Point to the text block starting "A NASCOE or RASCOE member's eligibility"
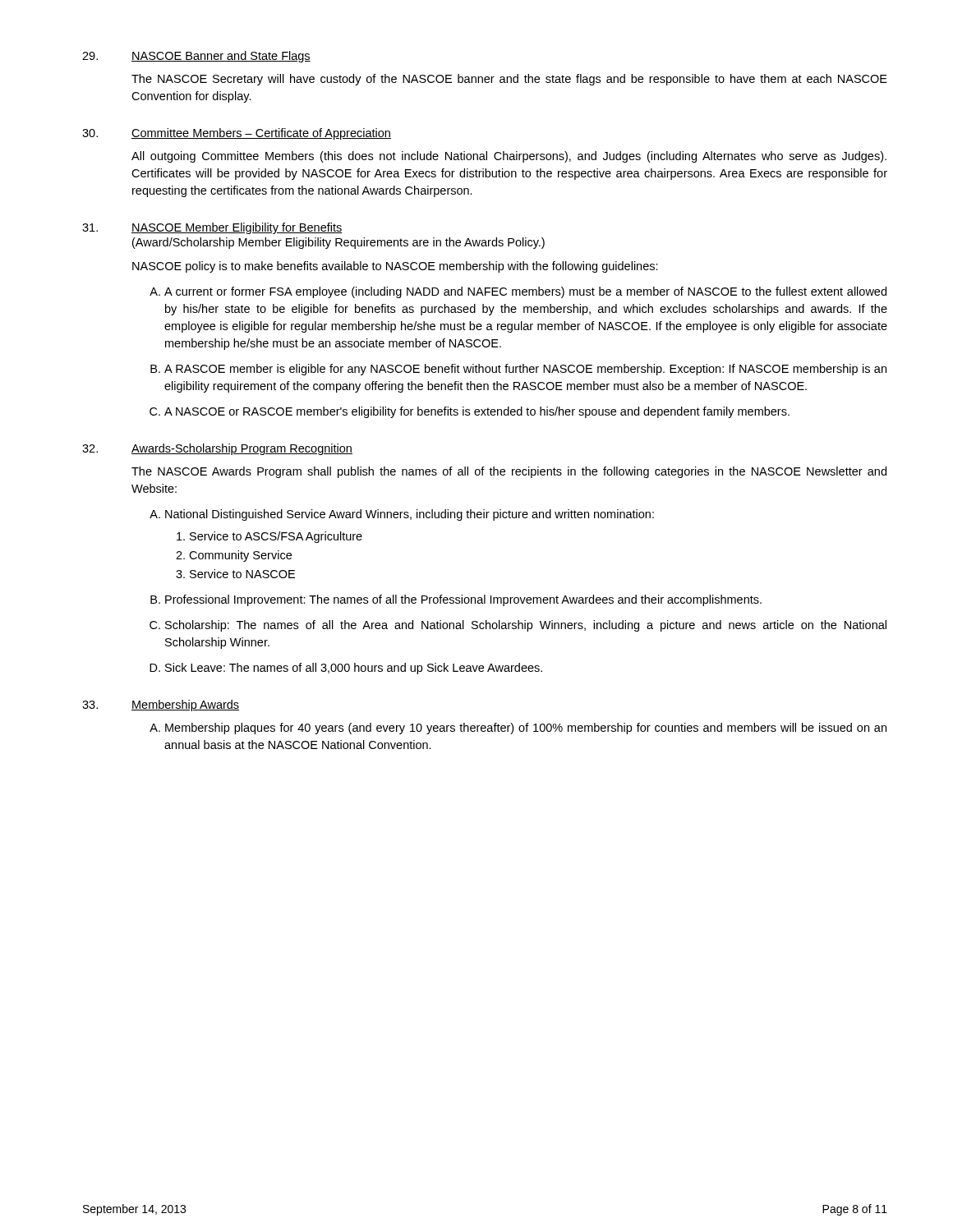 (x=477, y=412)
